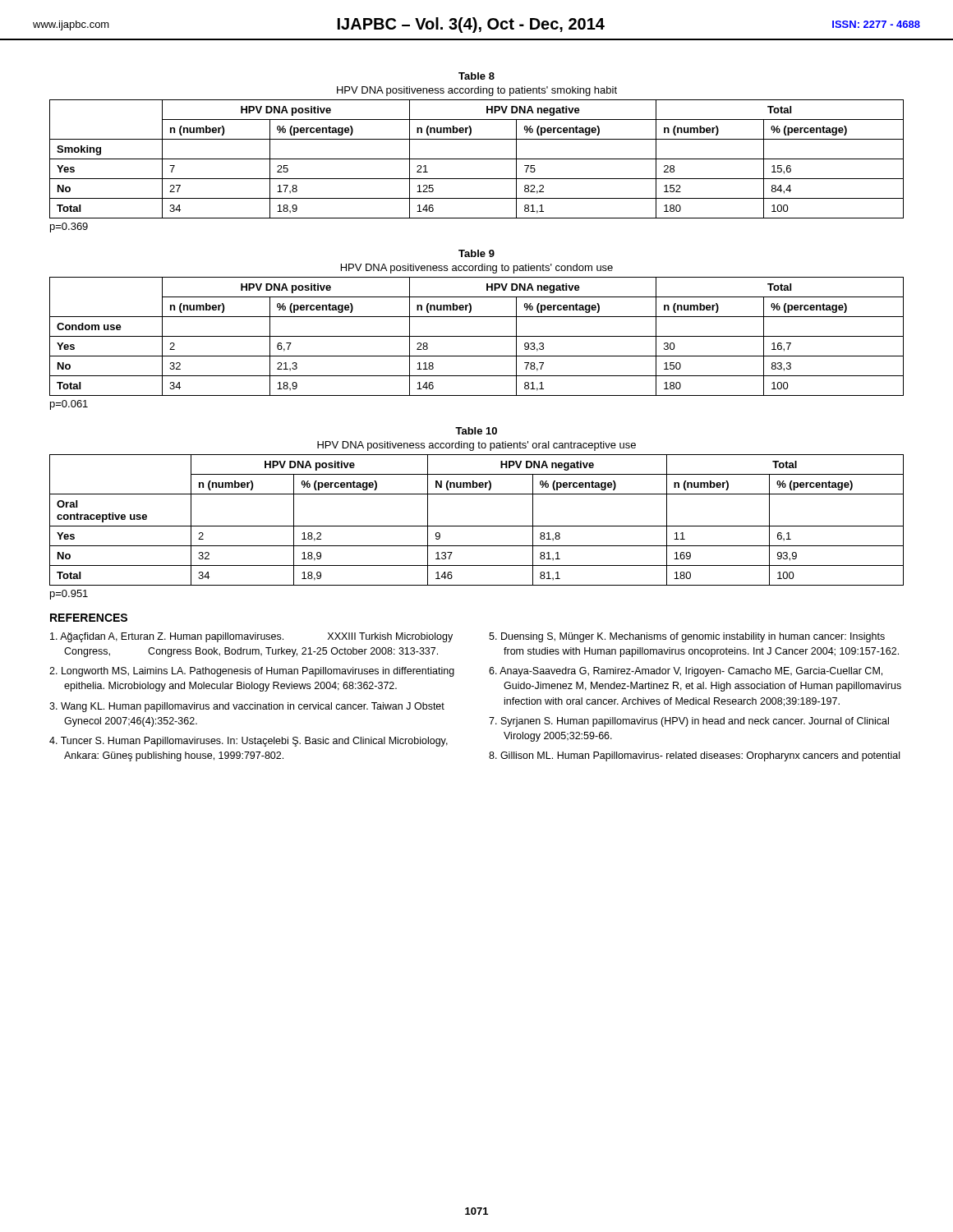
Task: Click the passage that begins "8. Gillison ML."
Action: click(x=695, y=756)
